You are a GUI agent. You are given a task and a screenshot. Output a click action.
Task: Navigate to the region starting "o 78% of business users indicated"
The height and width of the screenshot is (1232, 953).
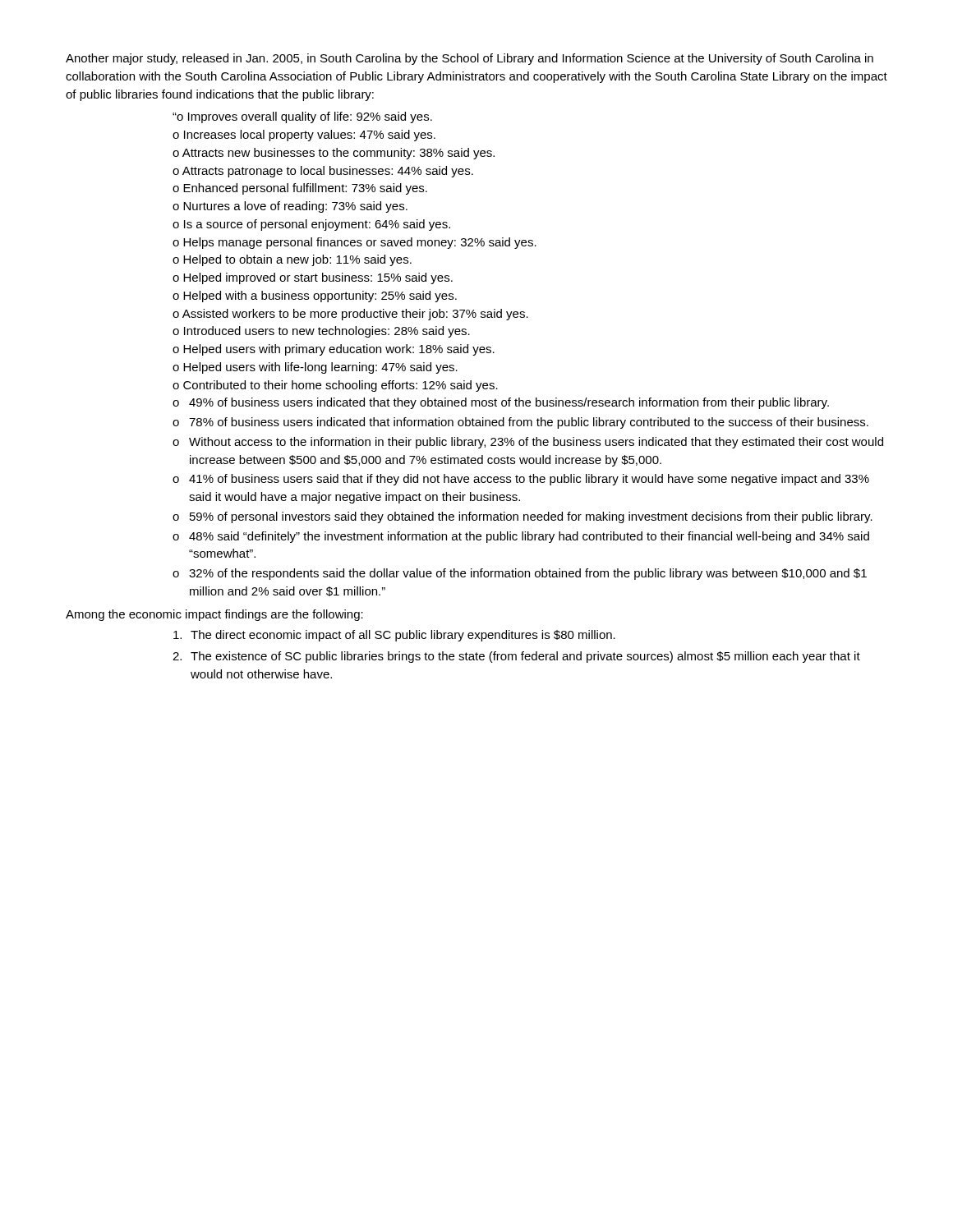(530, 422)
